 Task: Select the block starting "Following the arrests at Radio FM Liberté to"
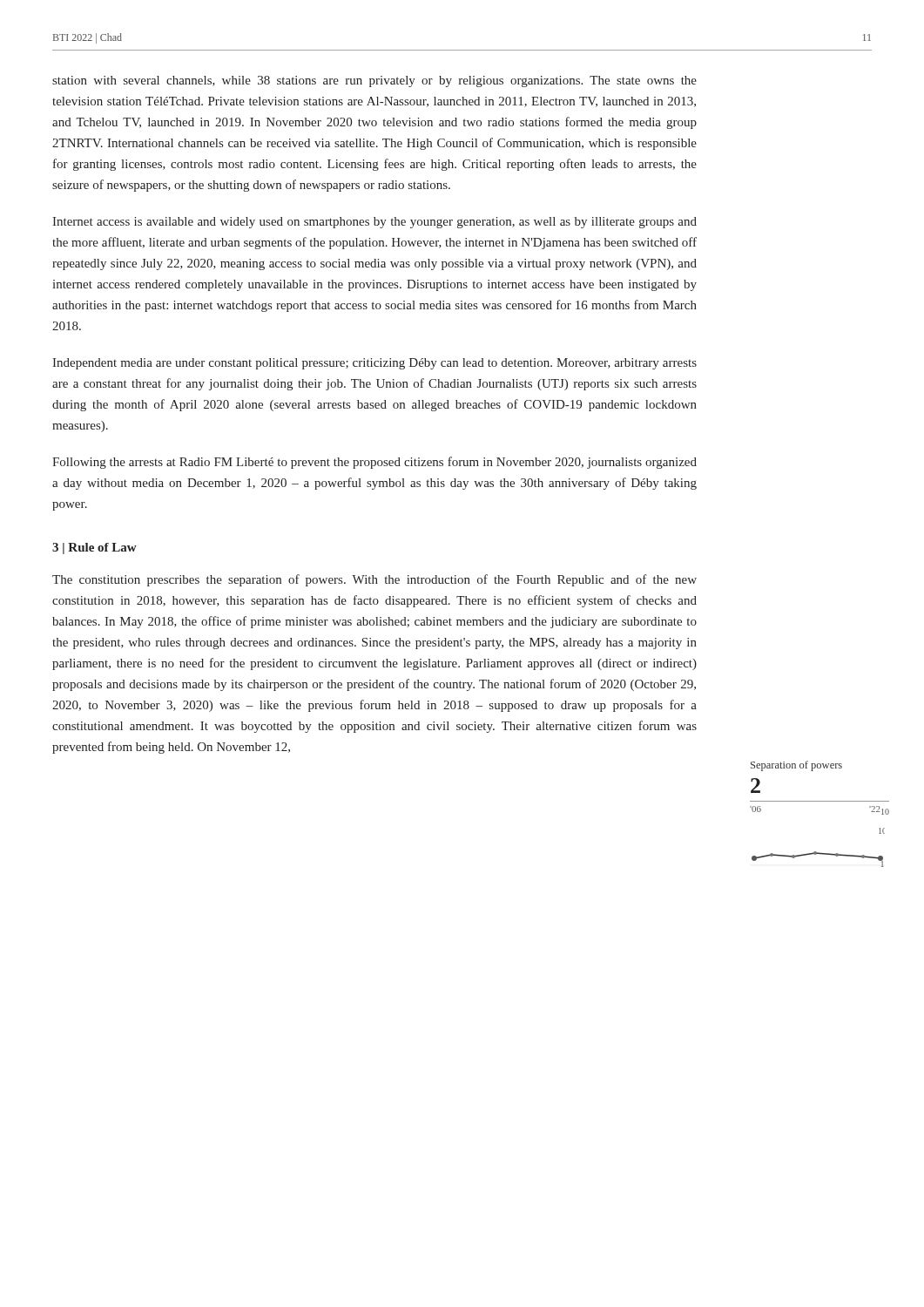[x=374, y=483]
